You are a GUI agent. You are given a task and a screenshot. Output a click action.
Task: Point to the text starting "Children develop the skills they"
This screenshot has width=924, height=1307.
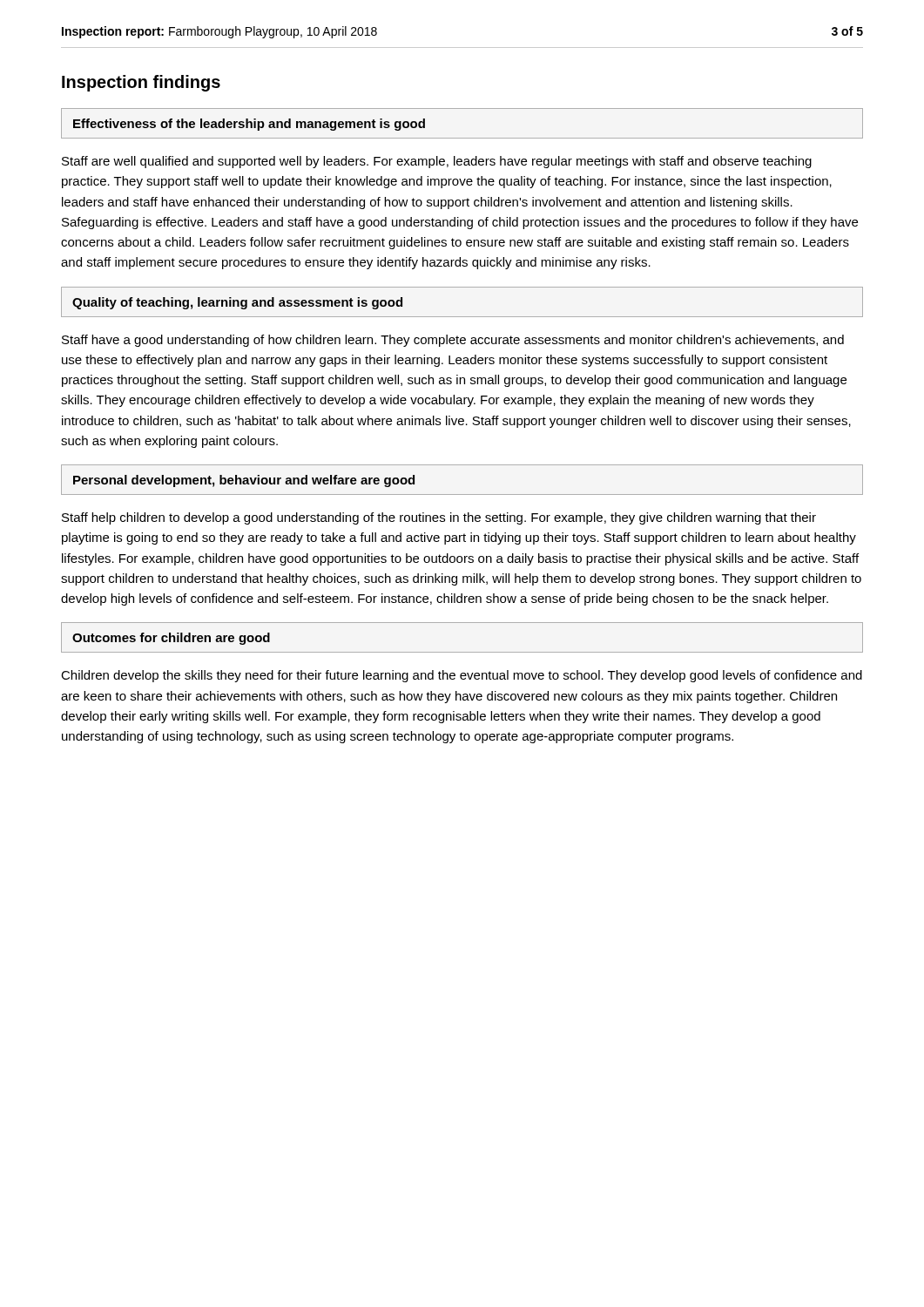[x=462, y=705]
